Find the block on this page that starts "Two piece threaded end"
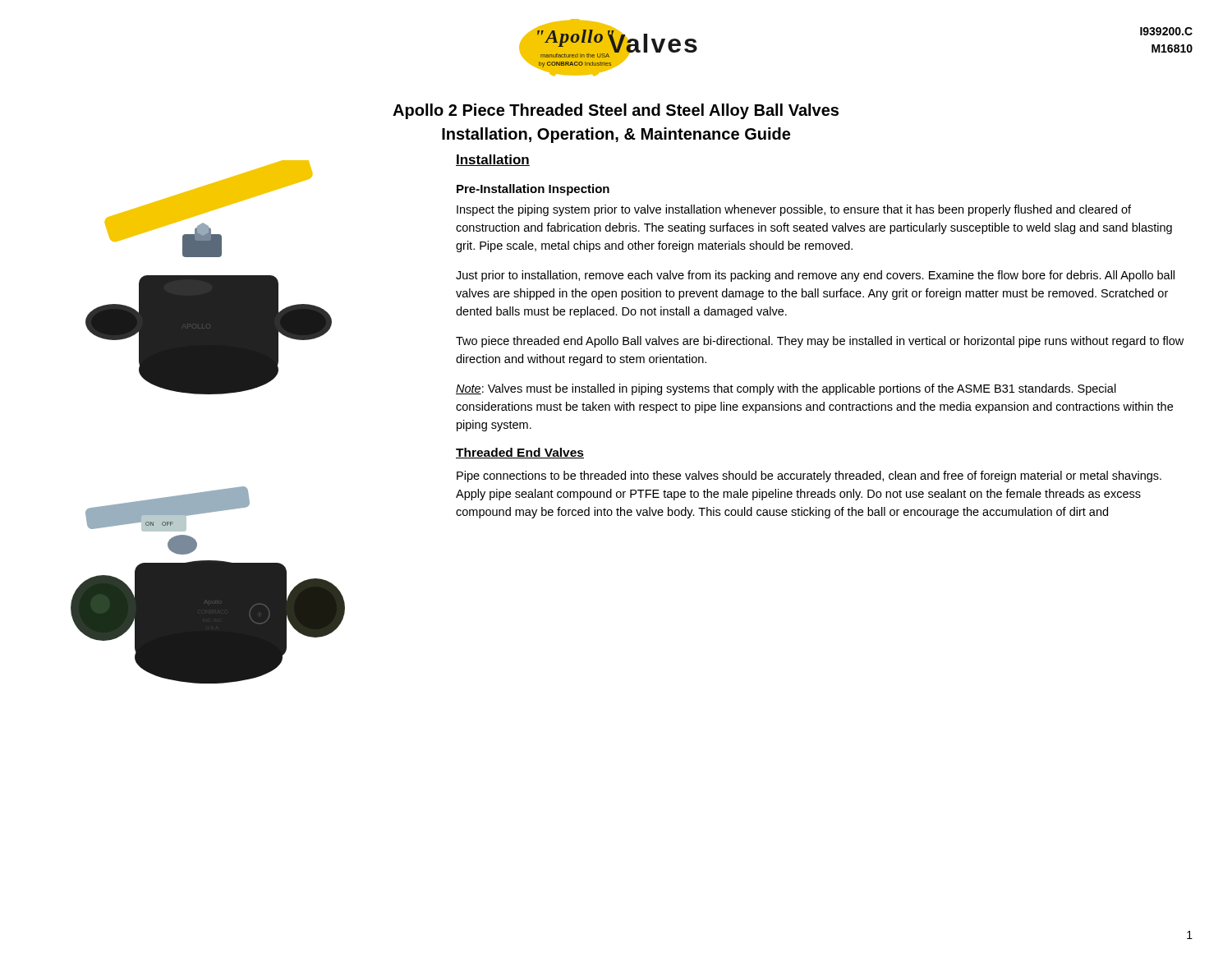Viewport: 1232px width, 953px height. 820,350
